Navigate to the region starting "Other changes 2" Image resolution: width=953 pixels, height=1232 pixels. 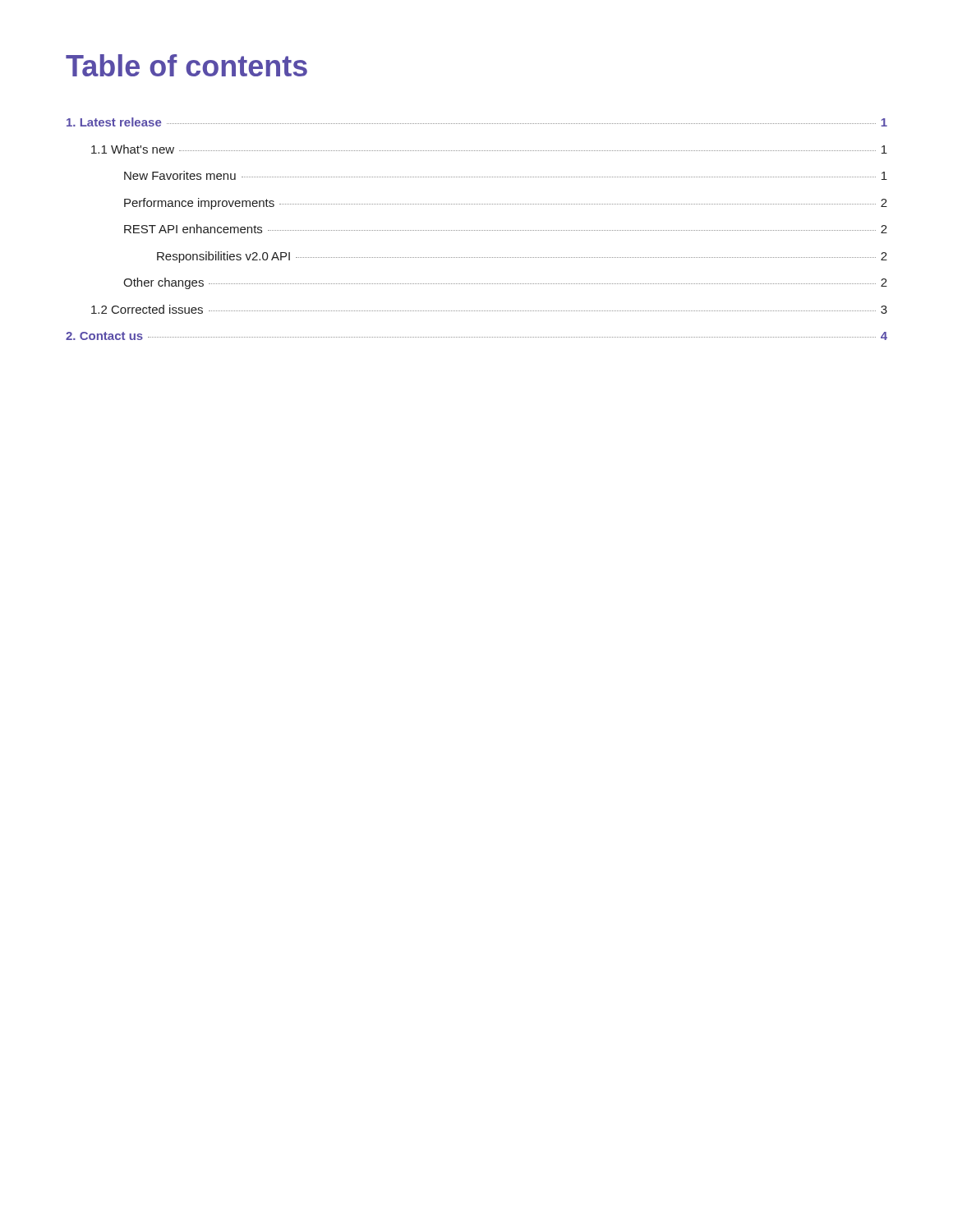tap(476, 283)
